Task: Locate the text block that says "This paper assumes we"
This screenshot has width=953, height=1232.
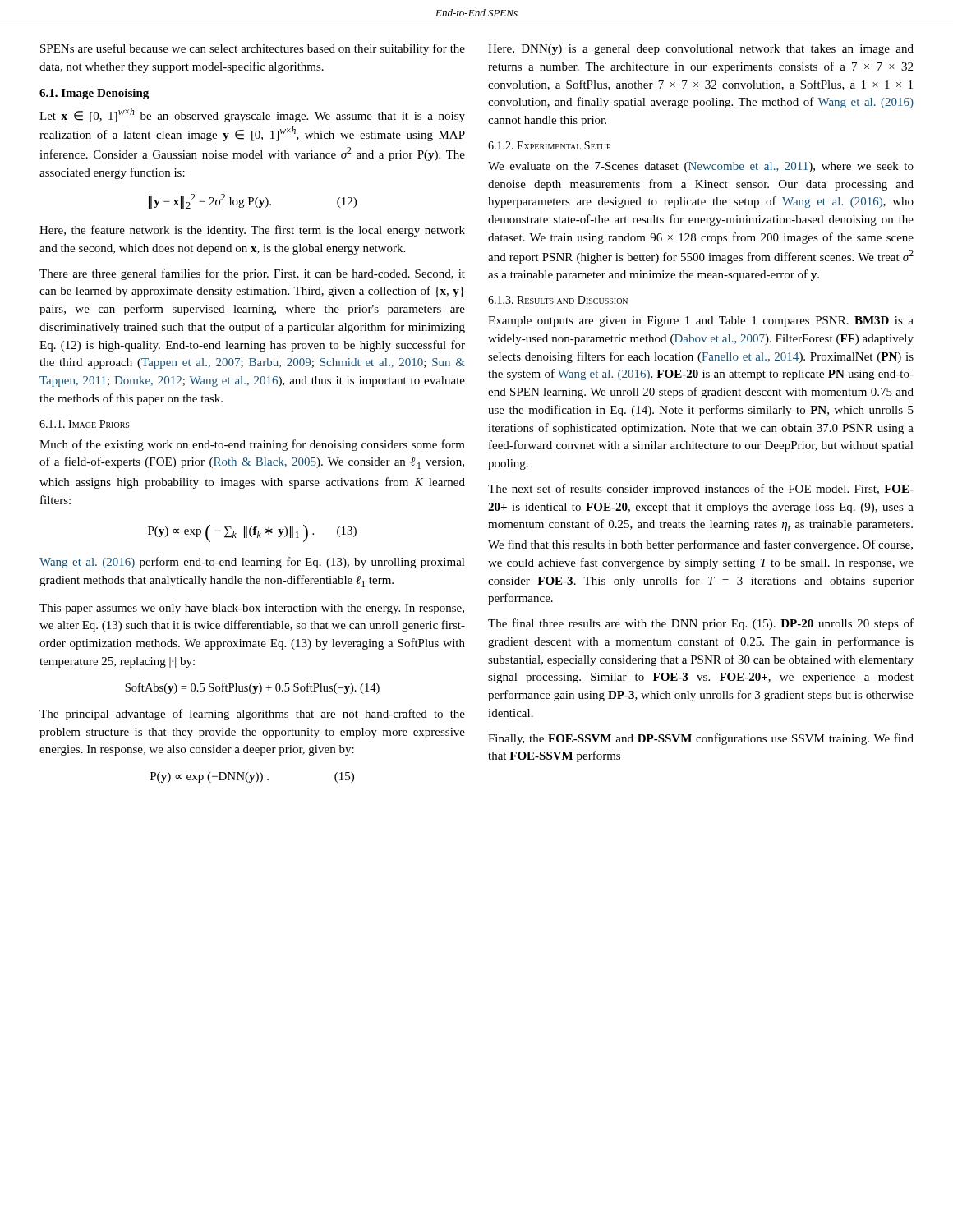Action: 252,634
